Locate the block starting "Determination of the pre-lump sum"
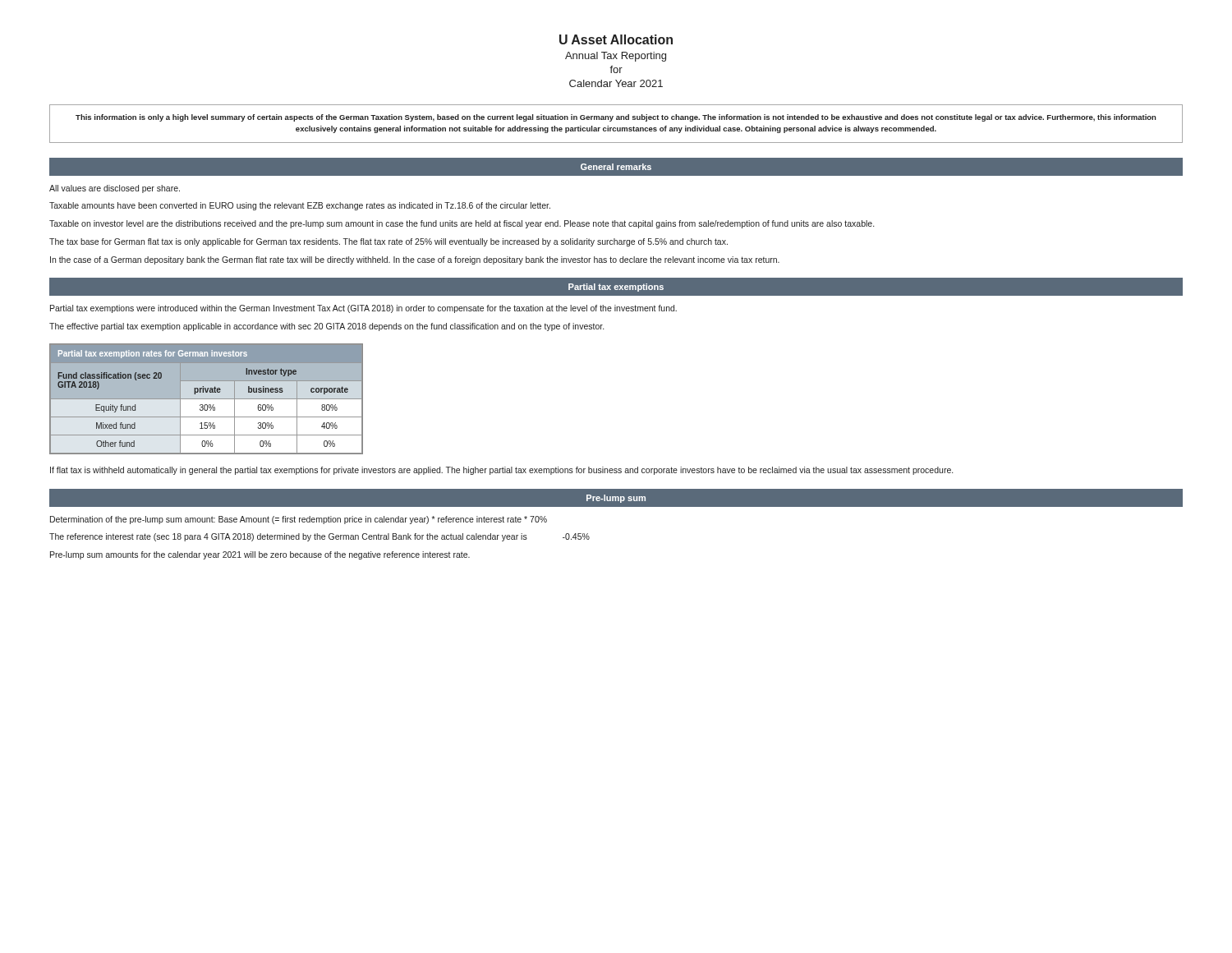The image size is (1232, 953). 298,519
